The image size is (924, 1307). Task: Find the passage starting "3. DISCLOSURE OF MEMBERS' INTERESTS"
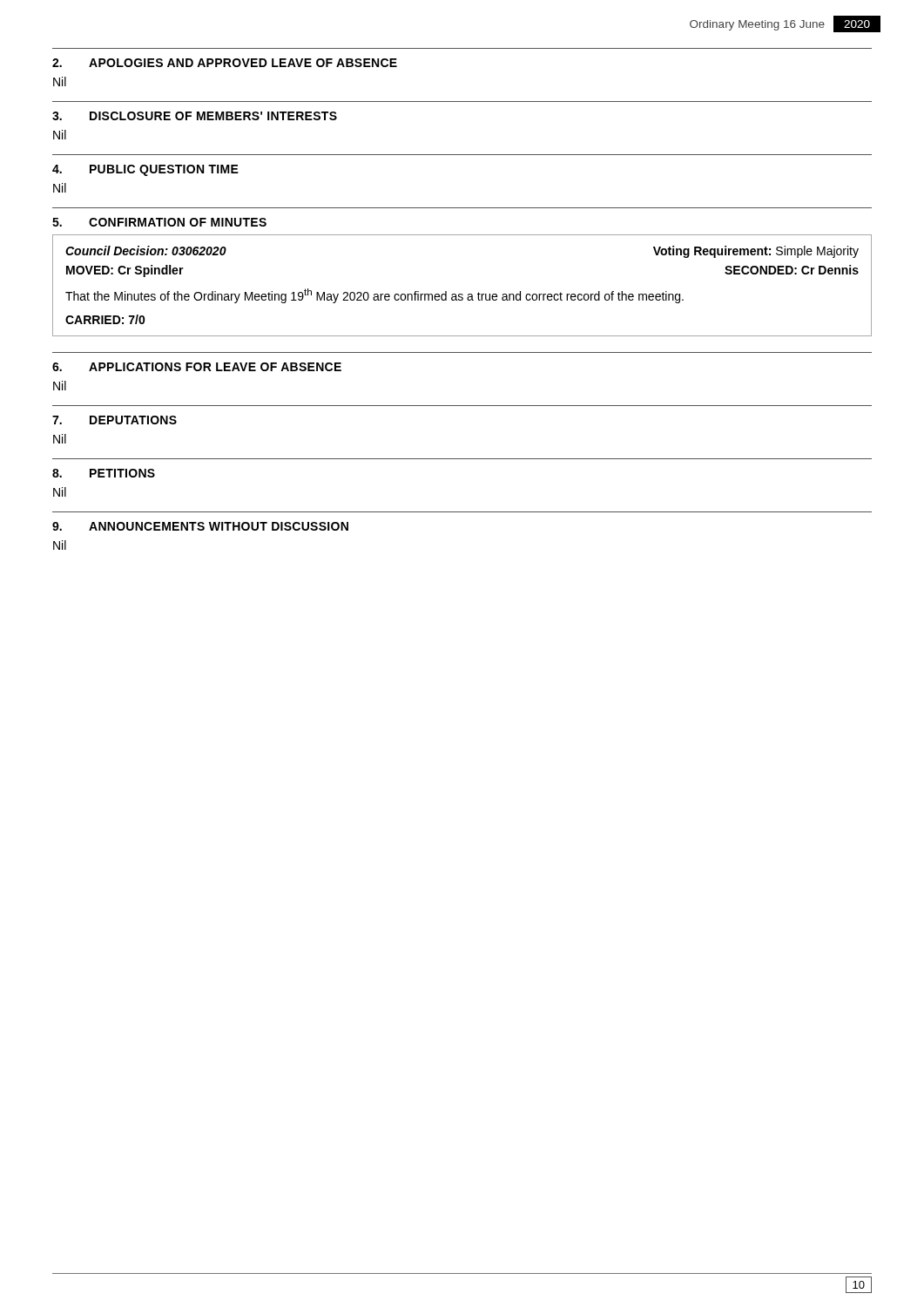195,116
